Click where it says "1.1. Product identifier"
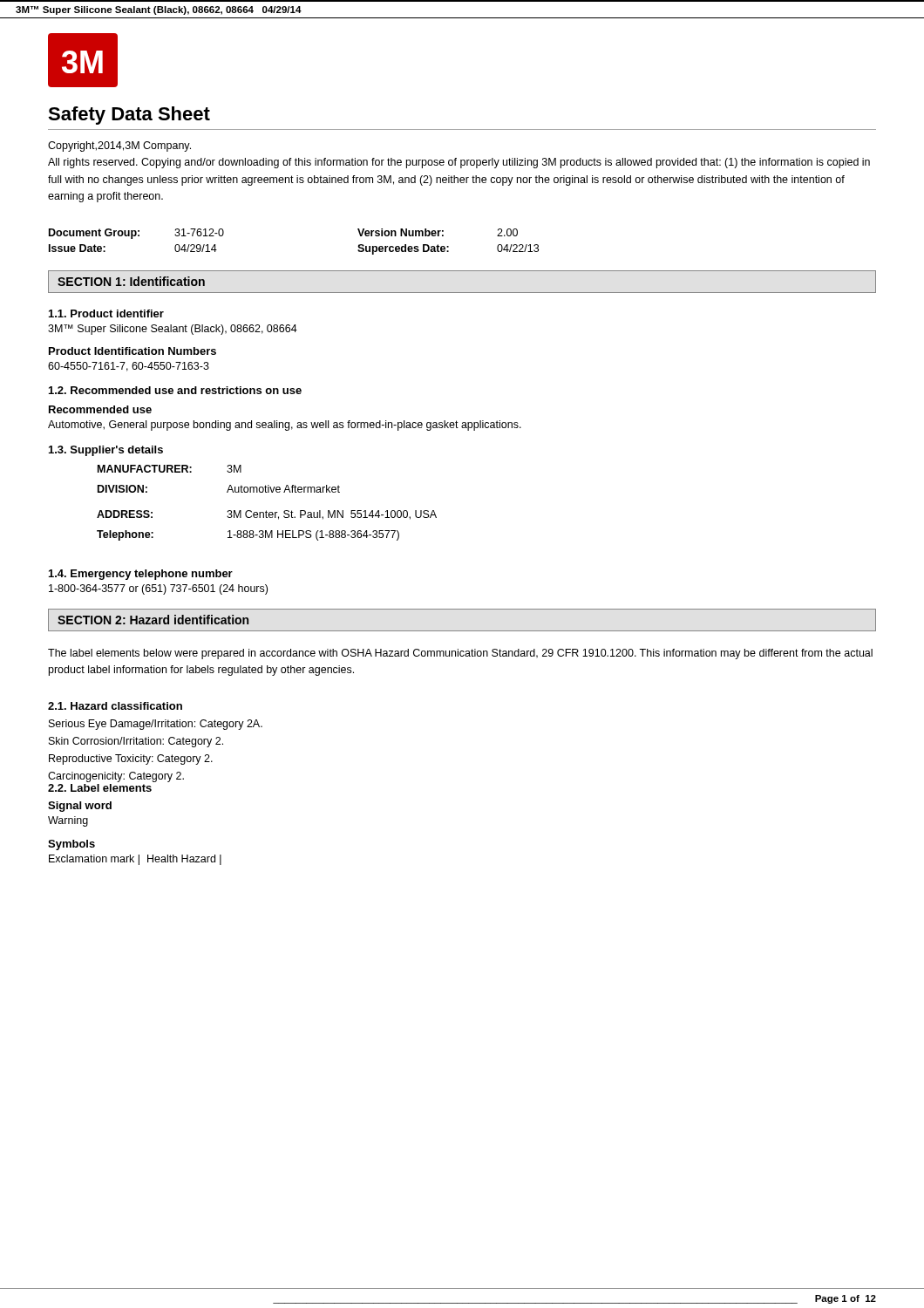Screen dimensions: 1308x924 click(106, 314)
